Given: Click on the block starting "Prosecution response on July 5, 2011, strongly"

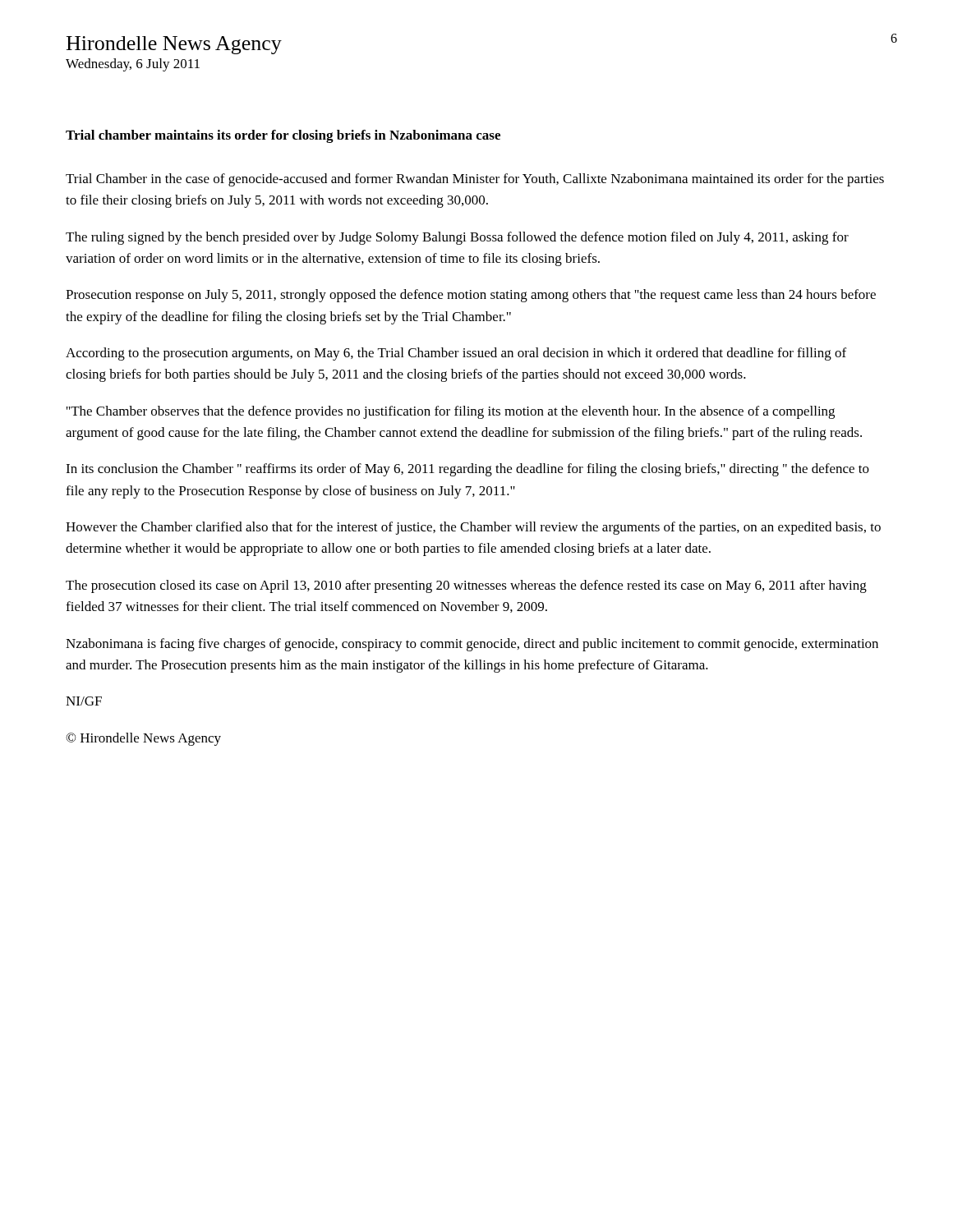Looking at the screenshot, I should click(471, 306).
